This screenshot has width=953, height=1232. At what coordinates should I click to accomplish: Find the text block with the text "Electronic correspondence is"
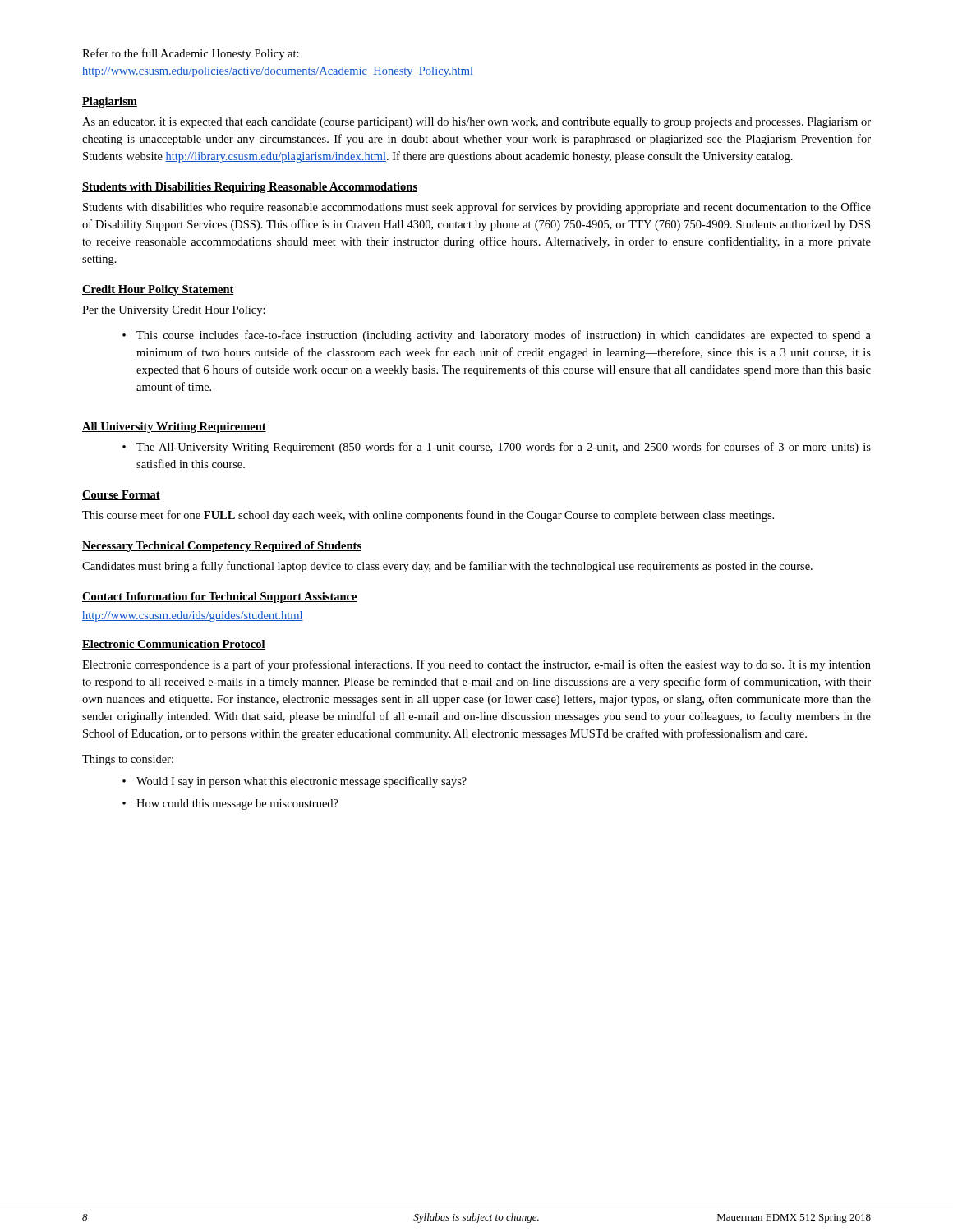pos(476,699)
